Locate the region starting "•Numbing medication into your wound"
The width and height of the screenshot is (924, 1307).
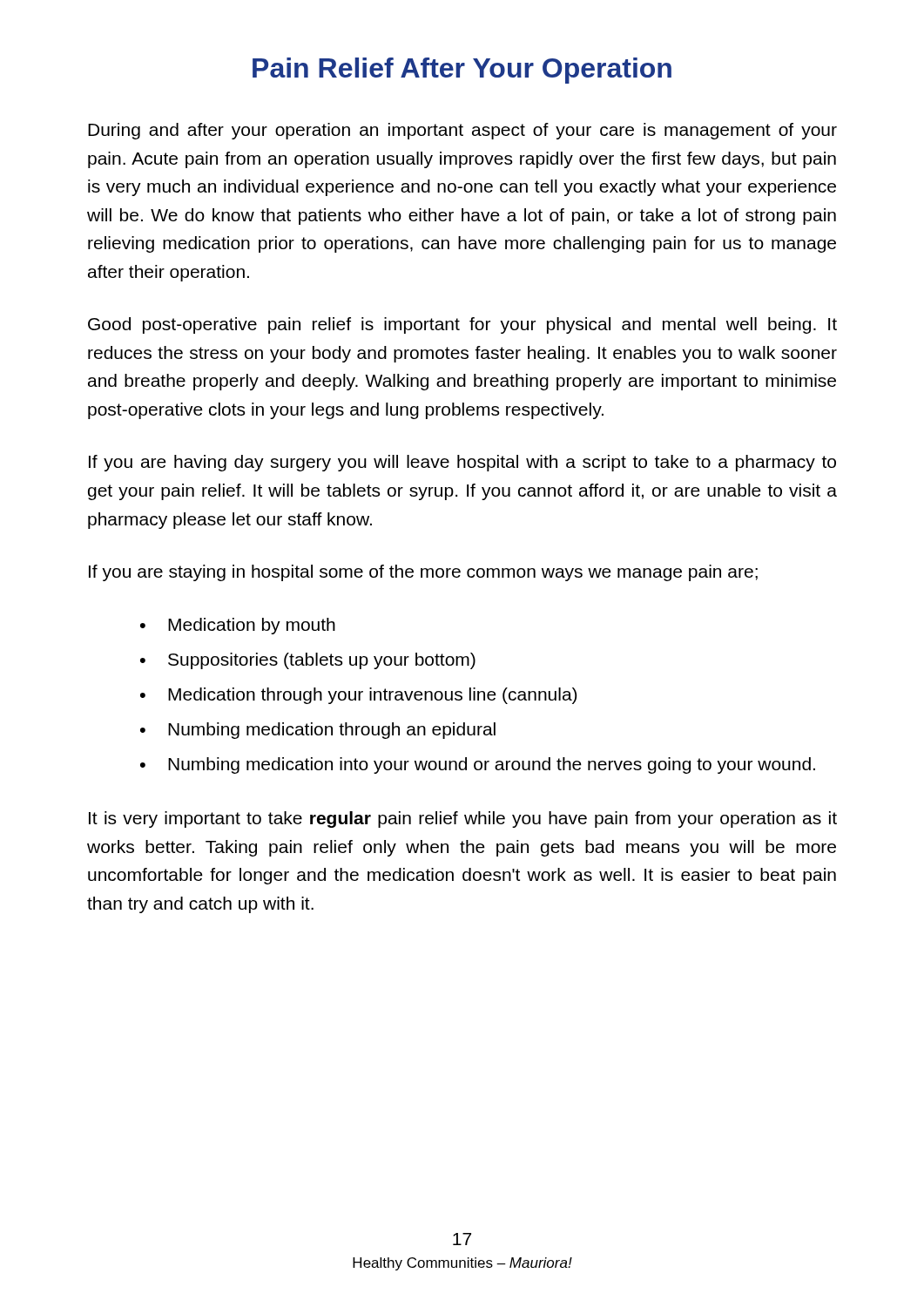click(x=488, y=765)
